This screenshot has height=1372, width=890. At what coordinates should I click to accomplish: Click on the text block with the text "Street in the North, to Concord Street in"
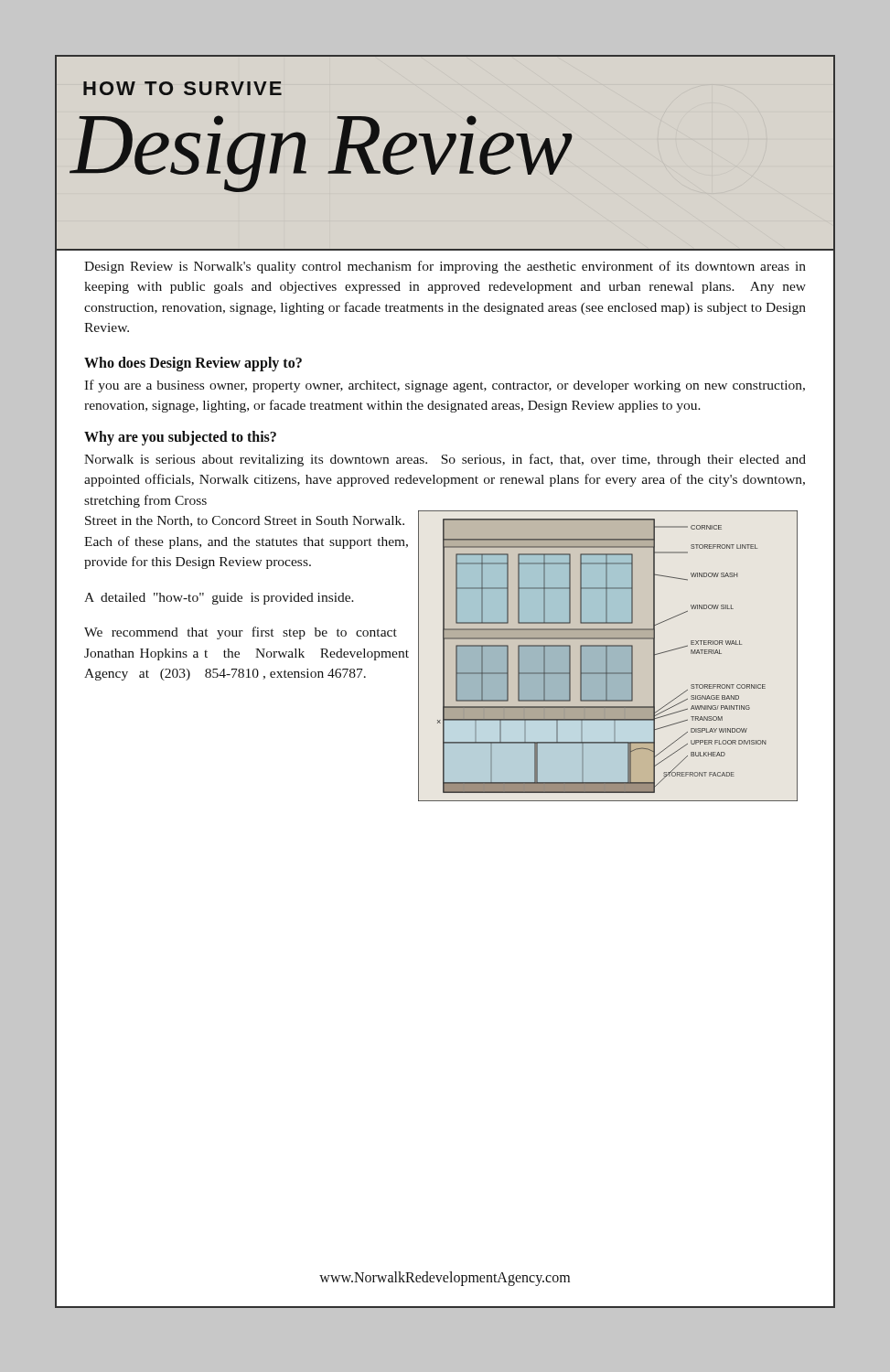[247, 541]
